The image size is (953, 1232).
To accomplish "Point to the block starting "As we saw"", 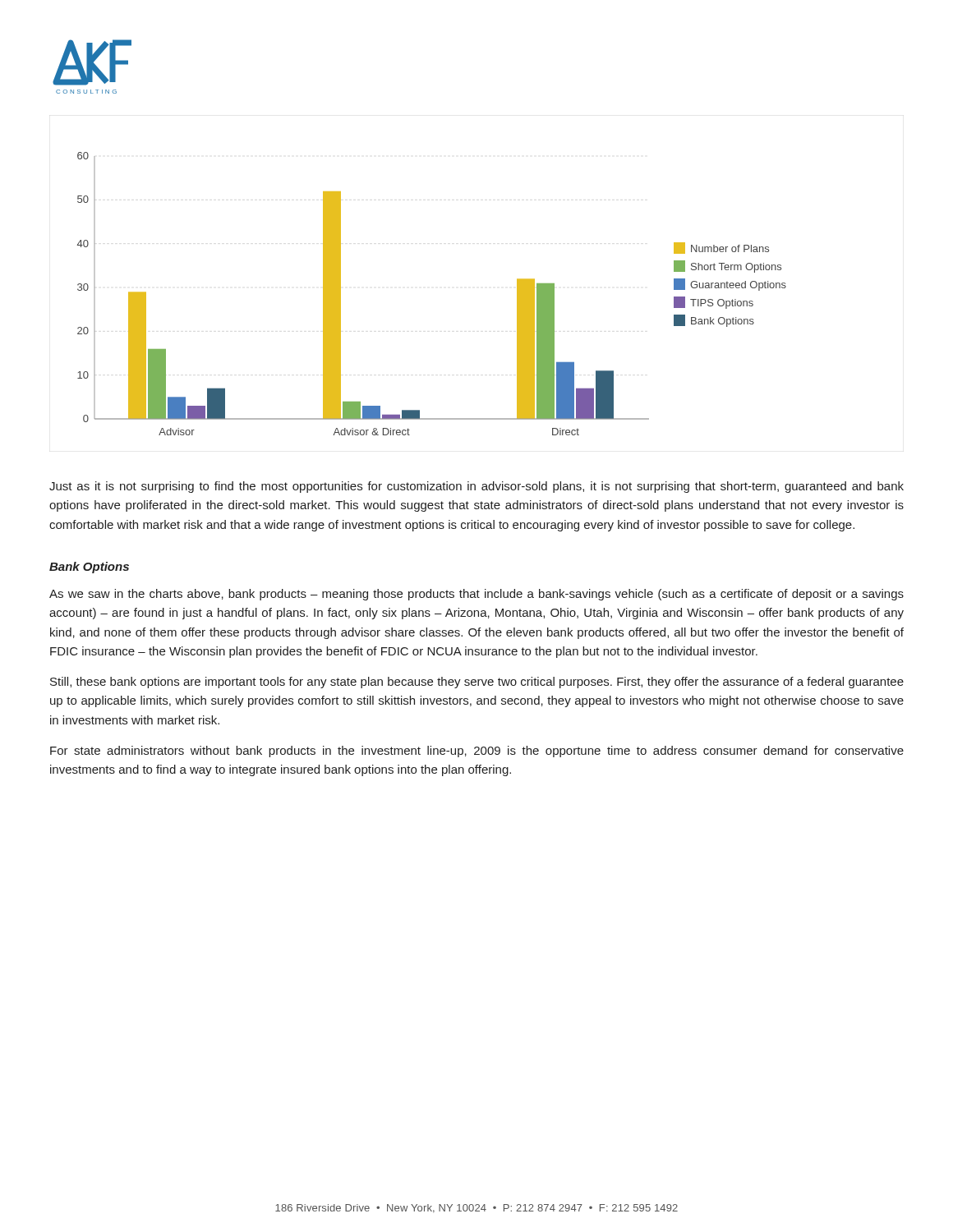I will click(x=476, y=622).
